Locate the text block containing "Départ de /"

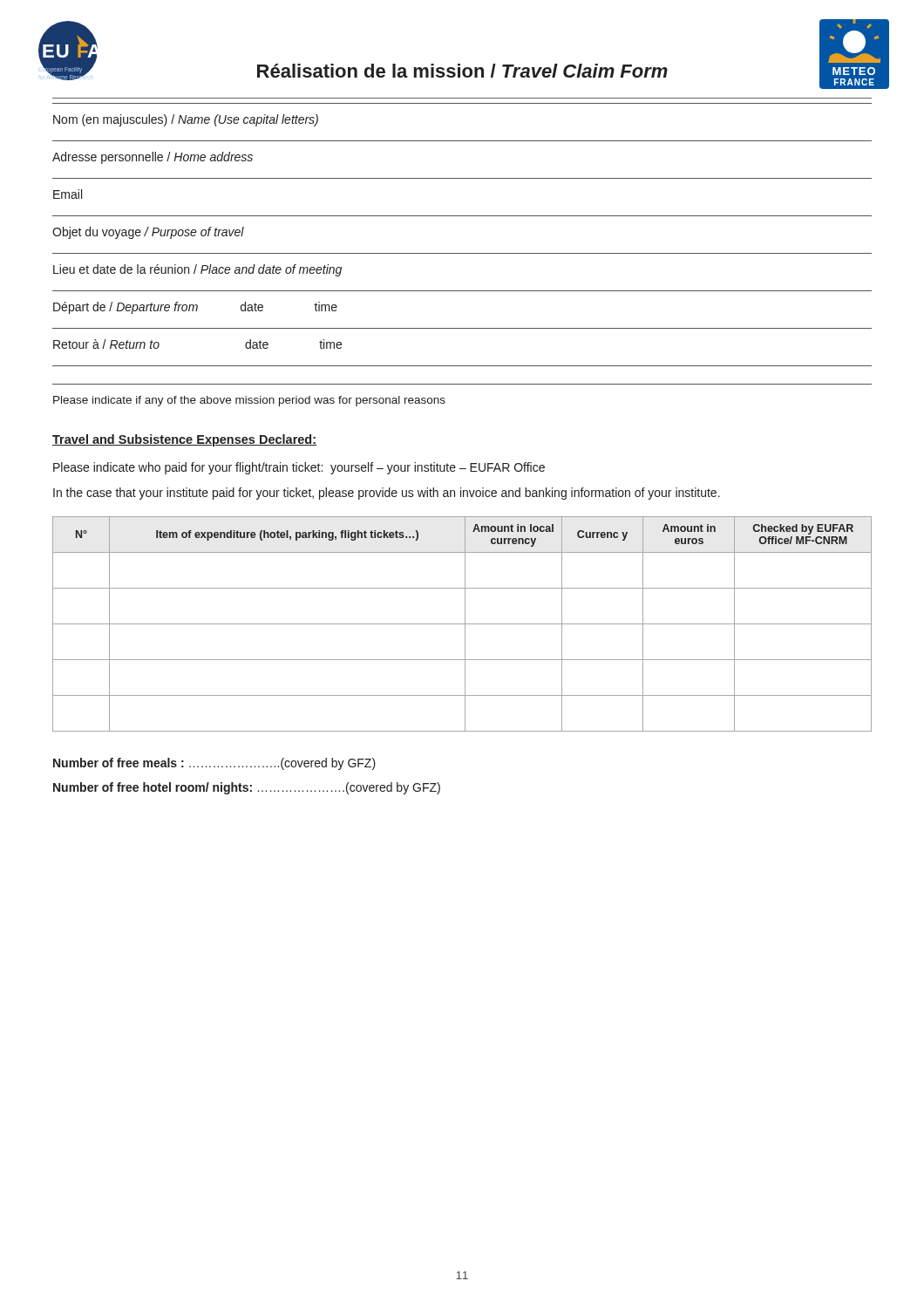[x=195, y=308]
